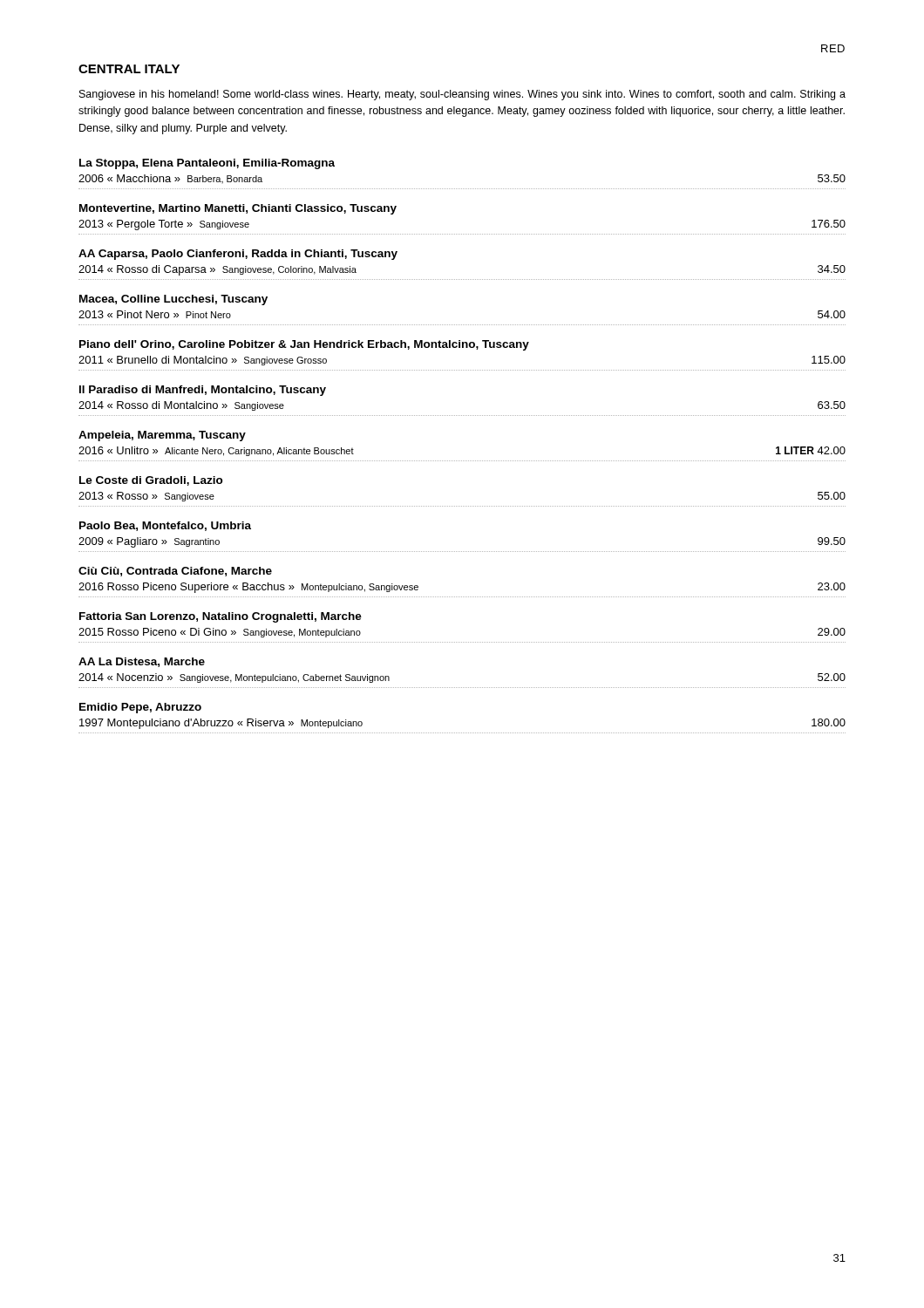Where does it say "Emidio Pepe, Abruzzo"?
The height and width of the screenshot is (1308, 924).
(x=140, y=707)
